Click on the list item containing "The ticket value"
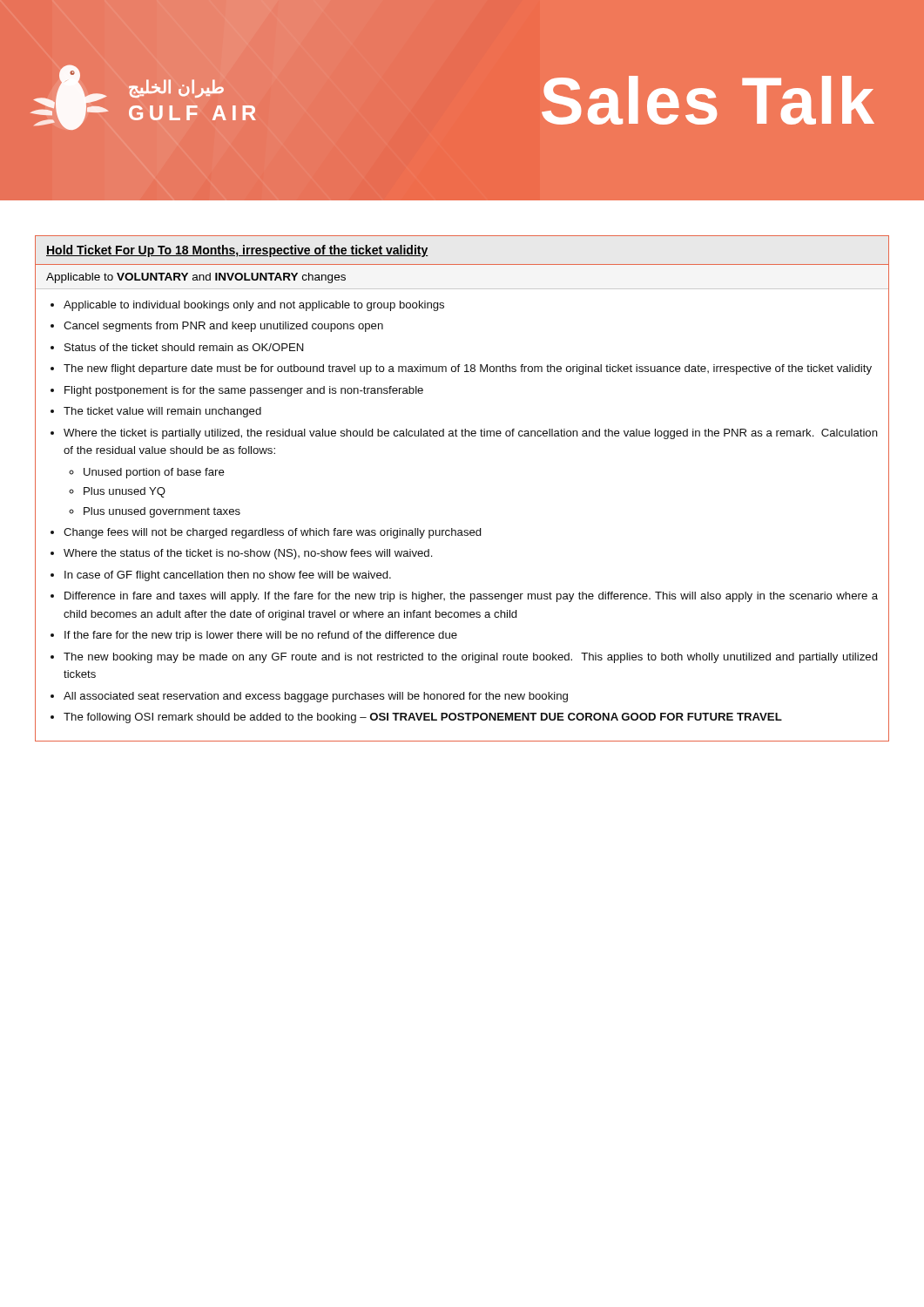The height and width of the screenshot is (1307, 924). 163,411
